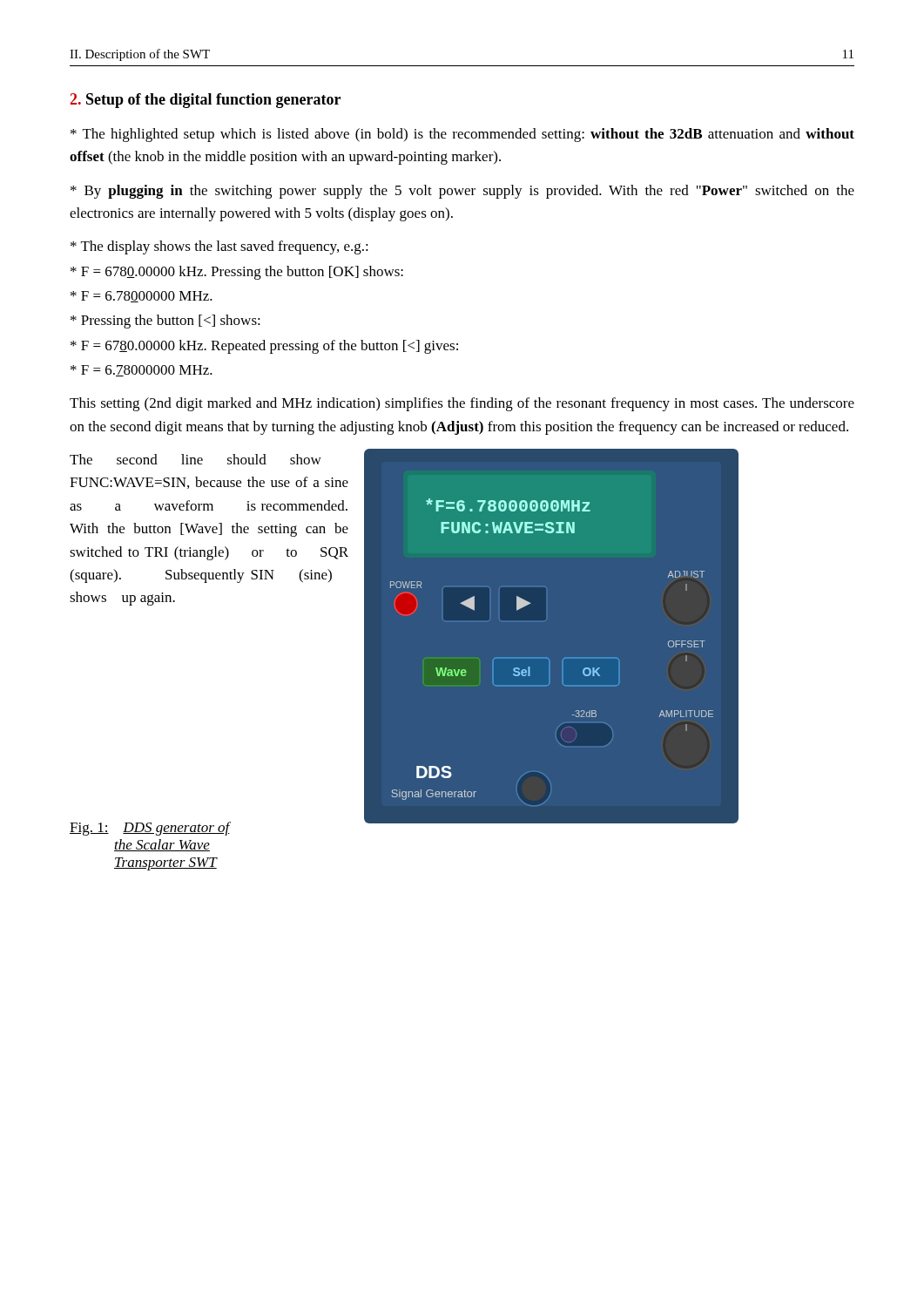924x1307 pixels.
Task: Point to the caption beginning "Fig. 1: DDS generator"
Action: [x=149, y=844]
